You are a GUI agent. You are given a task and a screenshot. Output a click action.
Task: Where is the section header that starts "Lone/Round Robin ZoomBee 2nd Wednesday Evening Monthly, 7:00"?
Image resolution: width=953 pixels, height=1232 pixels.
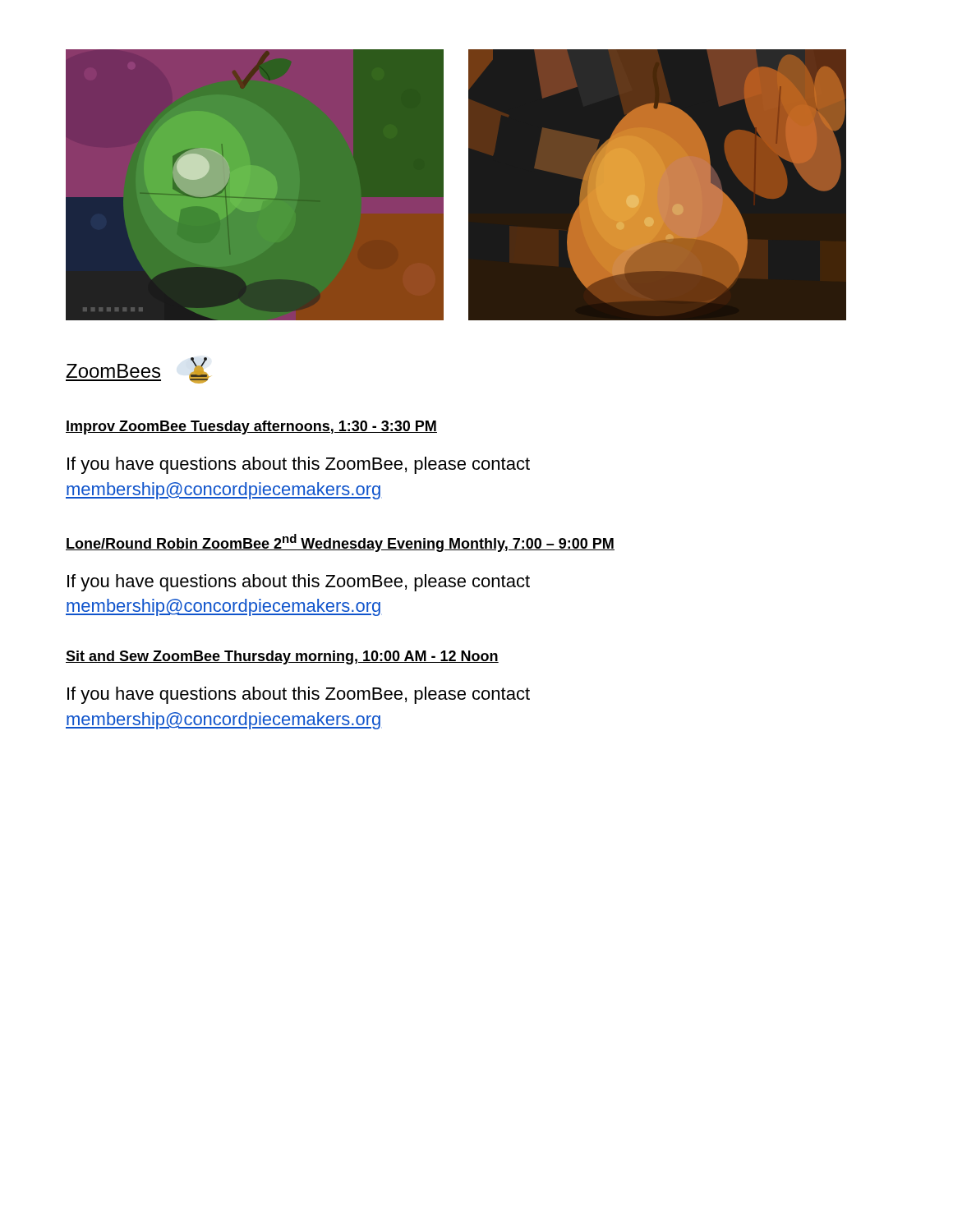tap(340, 541)
